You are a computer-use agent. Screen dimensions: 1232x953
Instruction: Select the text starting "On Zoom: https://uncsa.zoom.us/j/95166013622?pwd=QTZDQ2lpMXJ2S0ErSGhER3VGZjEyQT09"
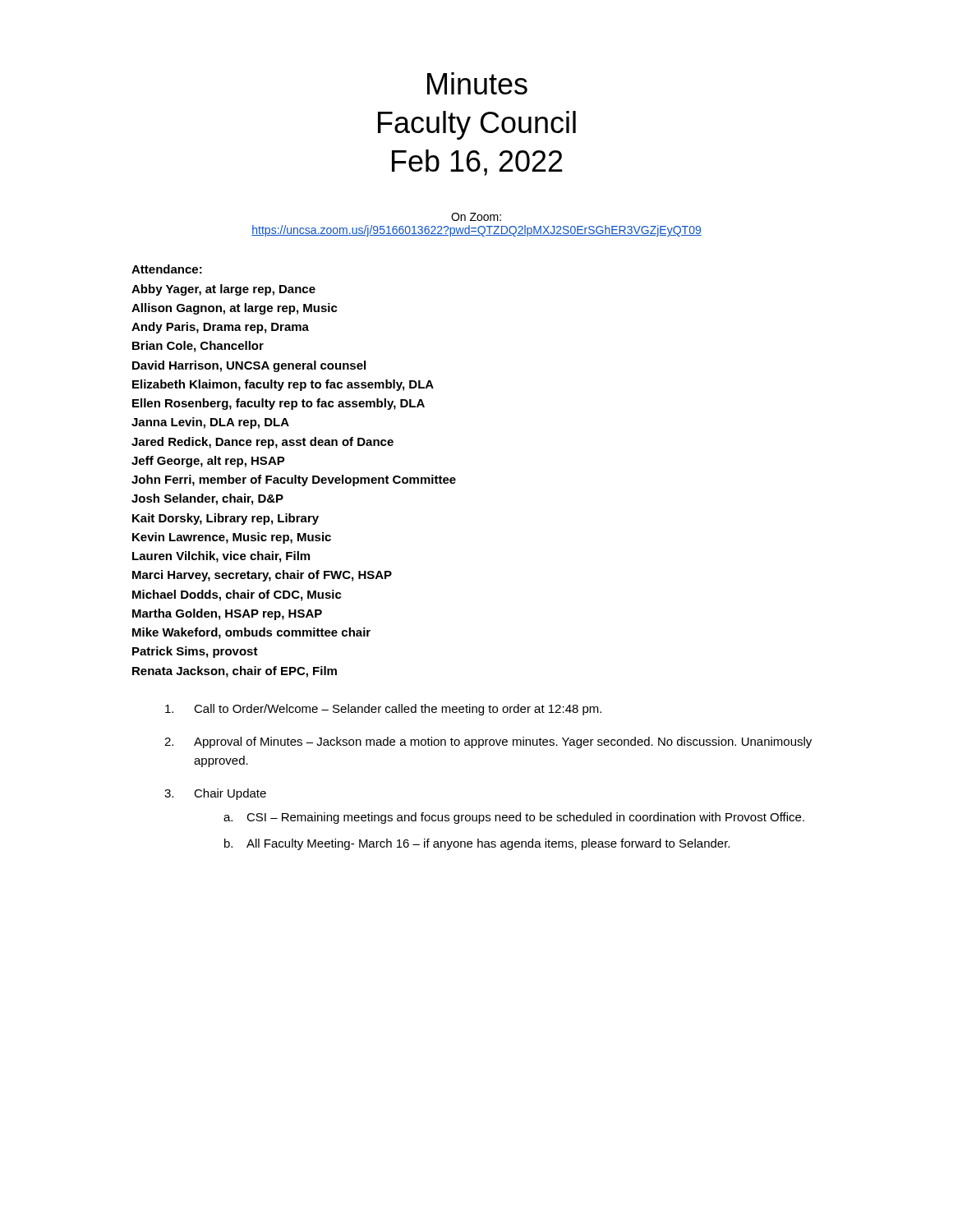476,224
